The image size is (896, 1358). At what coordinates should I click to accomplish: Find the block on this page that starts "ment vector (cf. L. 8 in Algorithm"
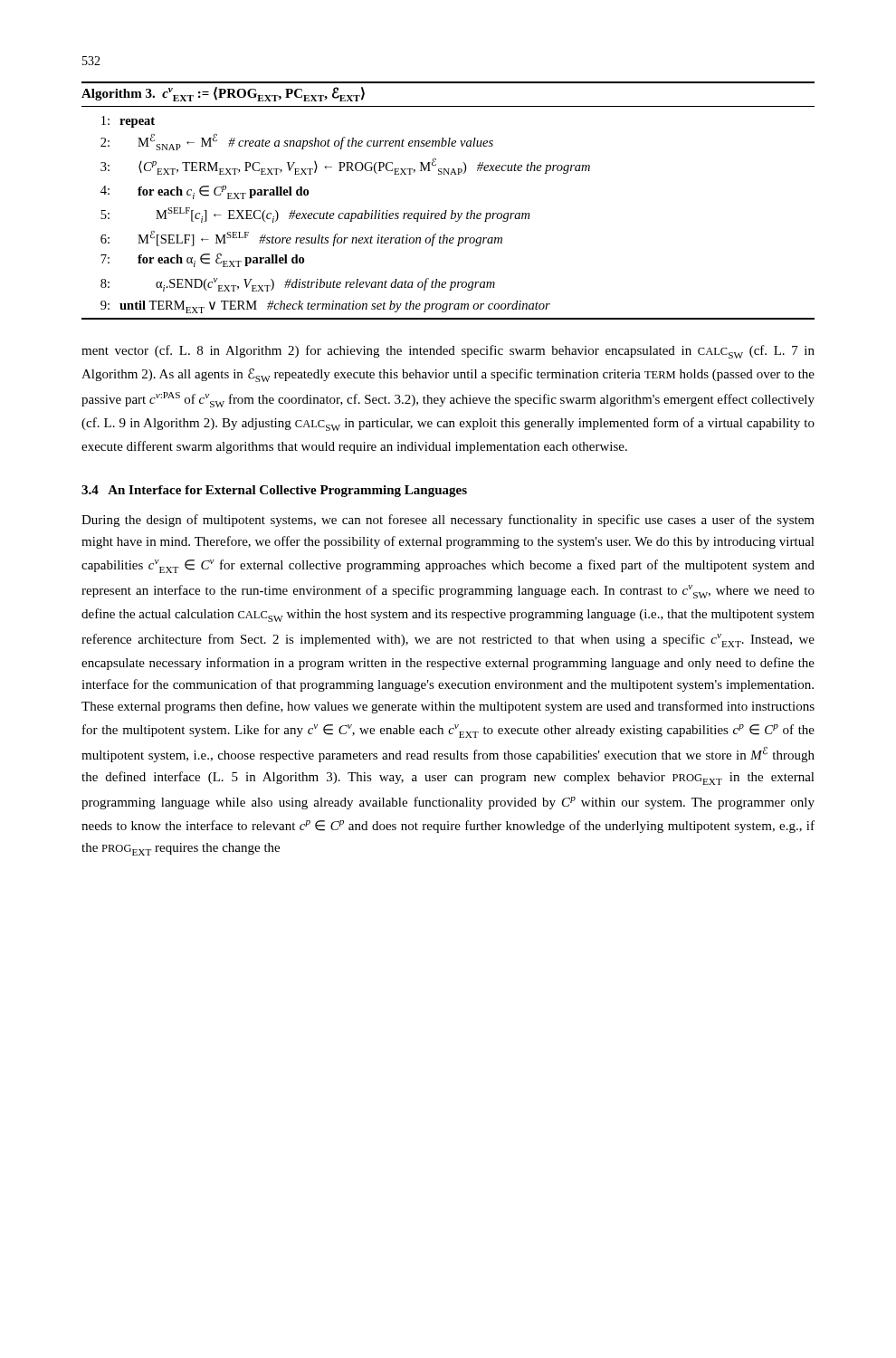point(448,398)
